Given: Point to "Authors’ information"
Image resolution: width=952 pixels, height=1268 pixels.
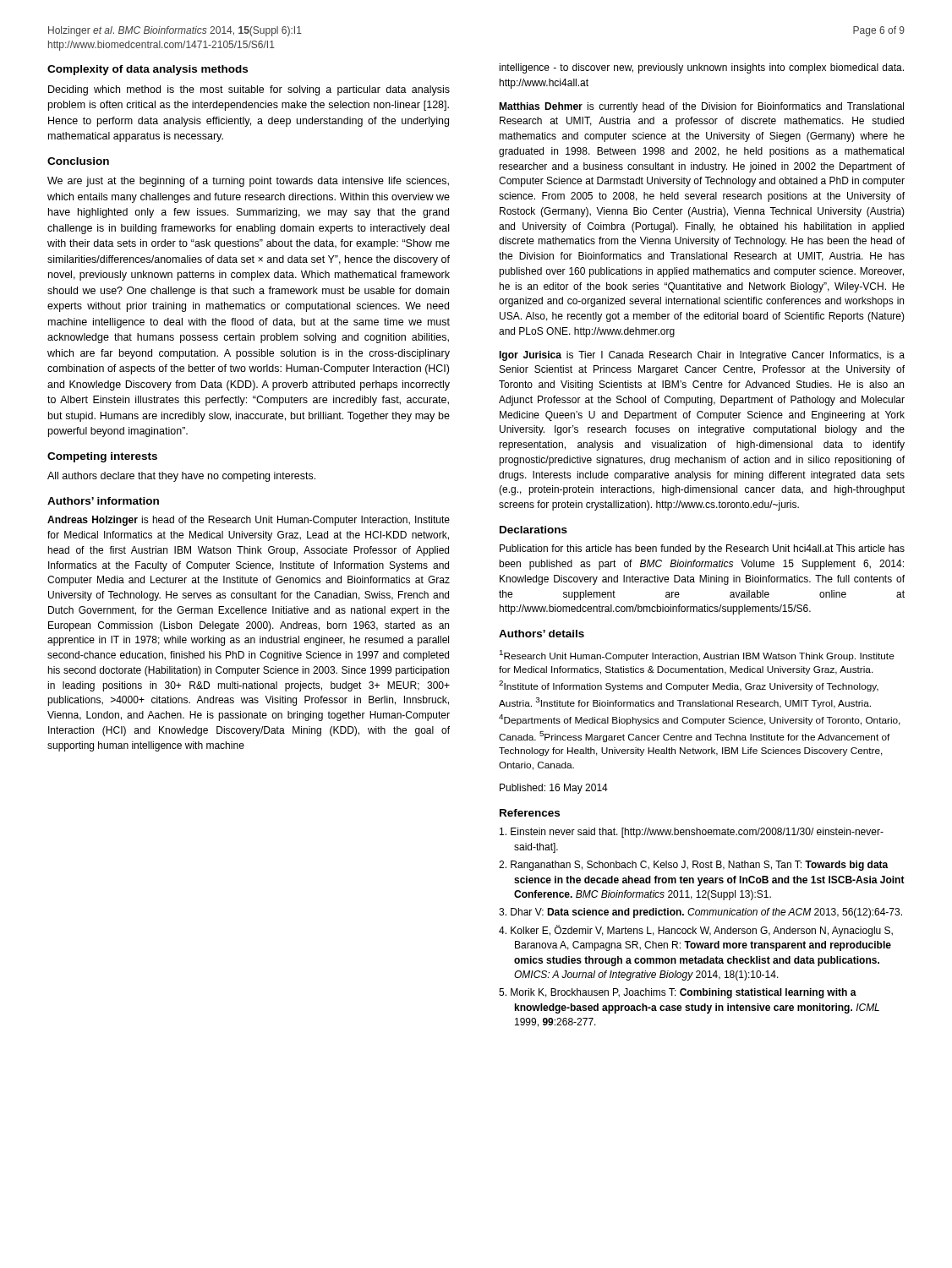Looking at the screenshot, I should [103, 501].
